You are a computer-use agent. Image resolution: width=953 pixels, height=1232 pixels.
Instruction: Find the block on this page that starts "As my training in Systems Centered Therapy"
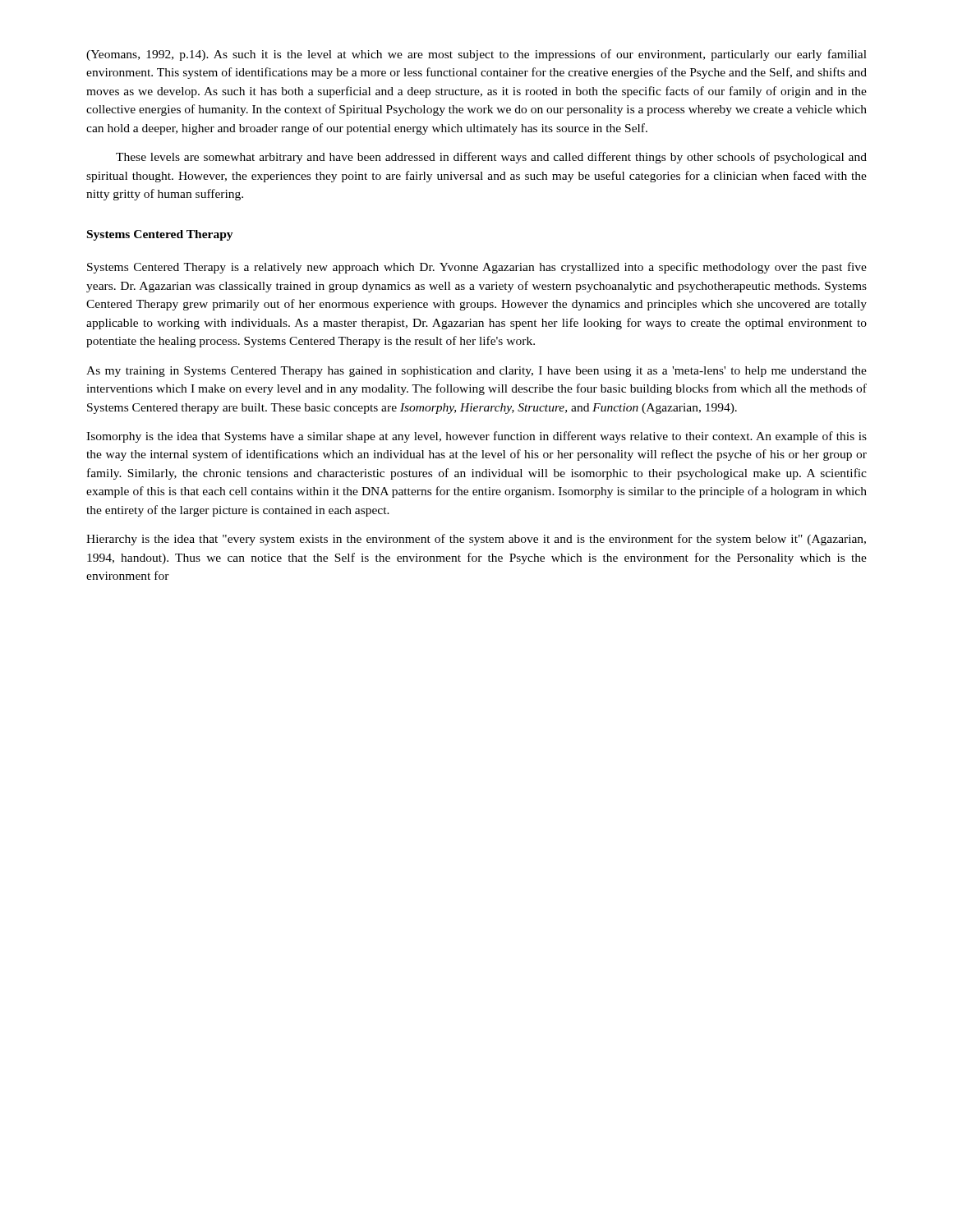[x=476, y=389]
